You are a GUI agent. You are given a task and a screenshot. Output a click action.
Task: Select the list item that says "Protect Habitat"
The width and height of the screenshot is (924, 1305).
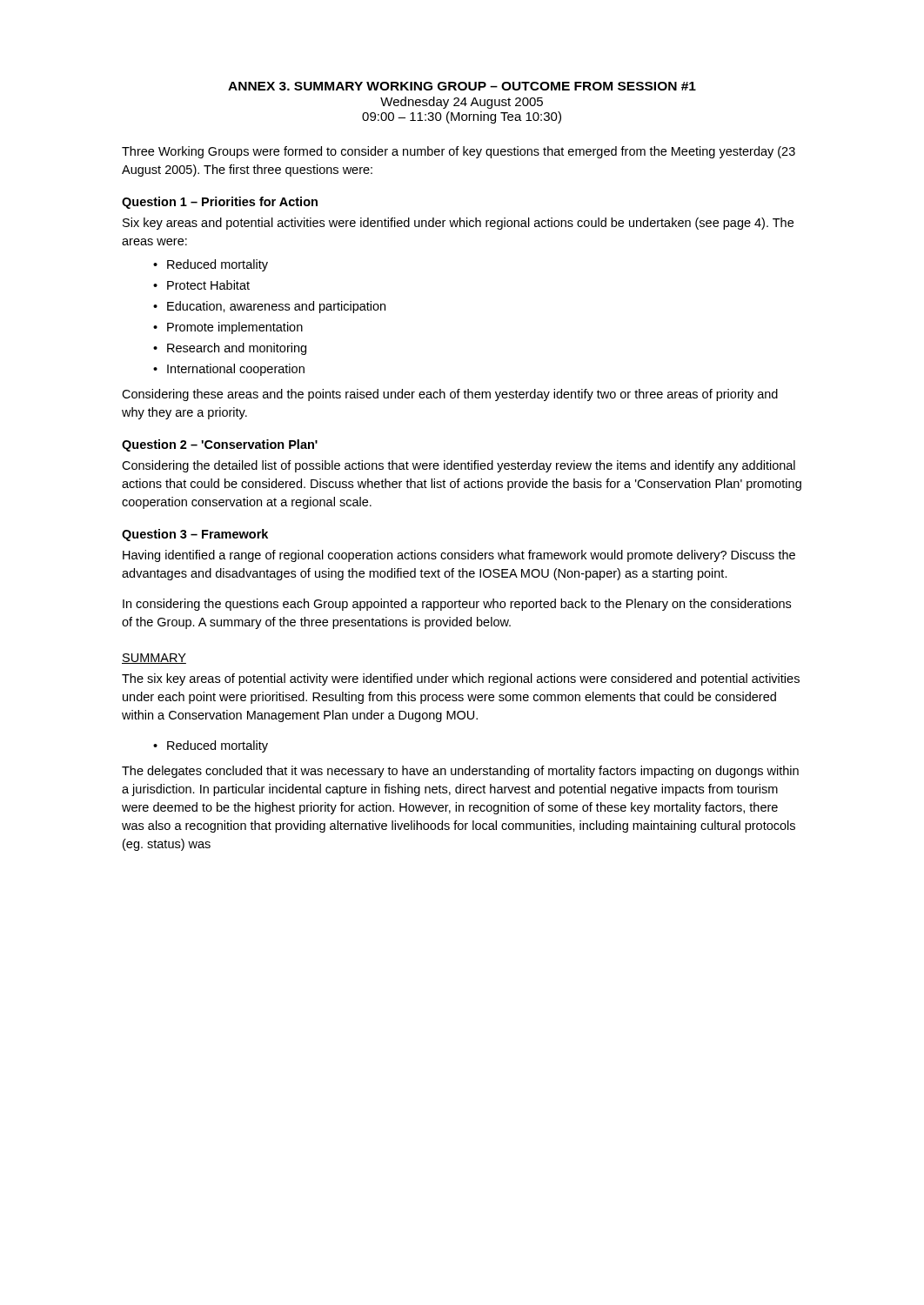[x=208, y=285]
